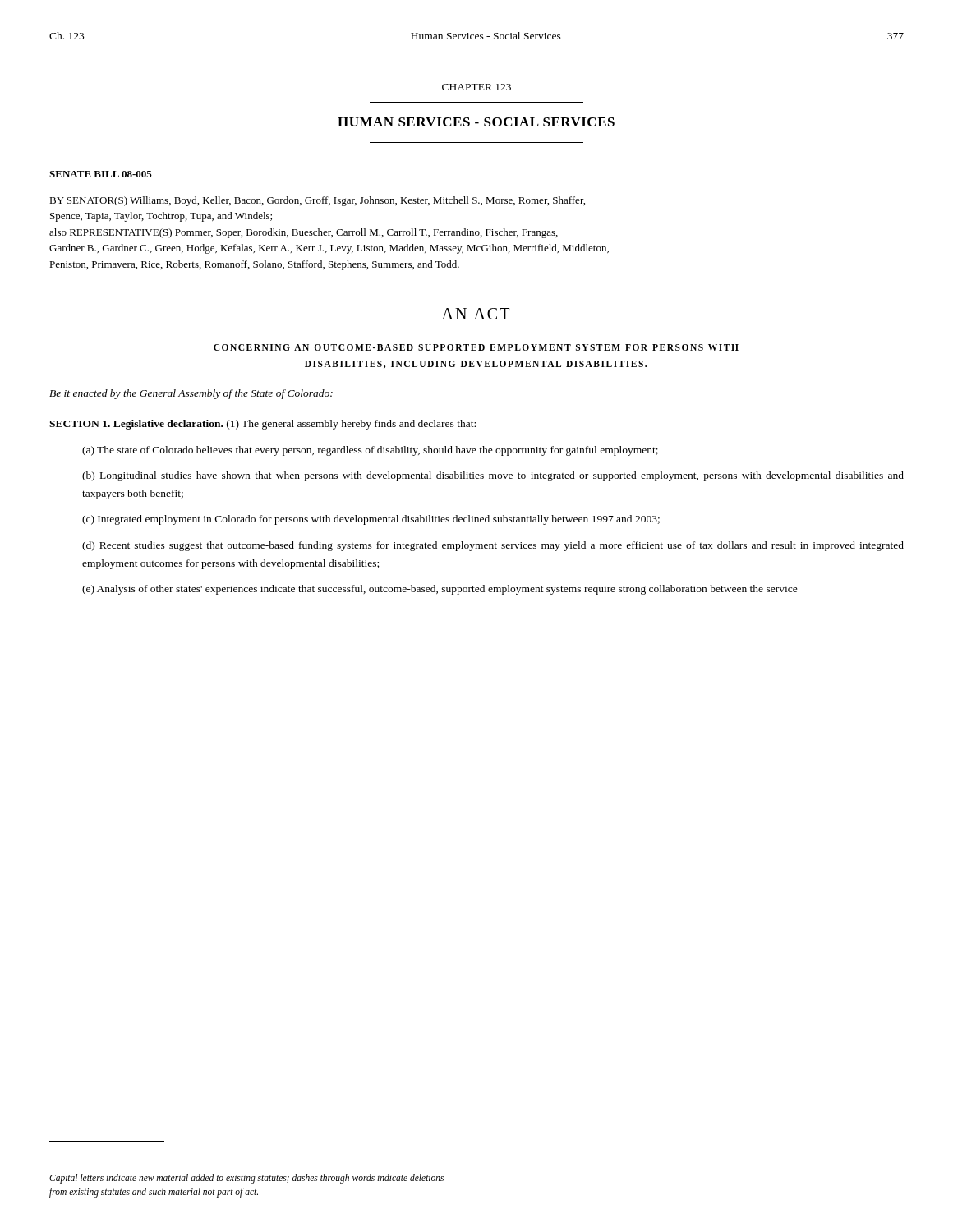Point to the region starting "Be it enacted by"
This screenshot has height=1232, width=953.
(x=191, y=393)
